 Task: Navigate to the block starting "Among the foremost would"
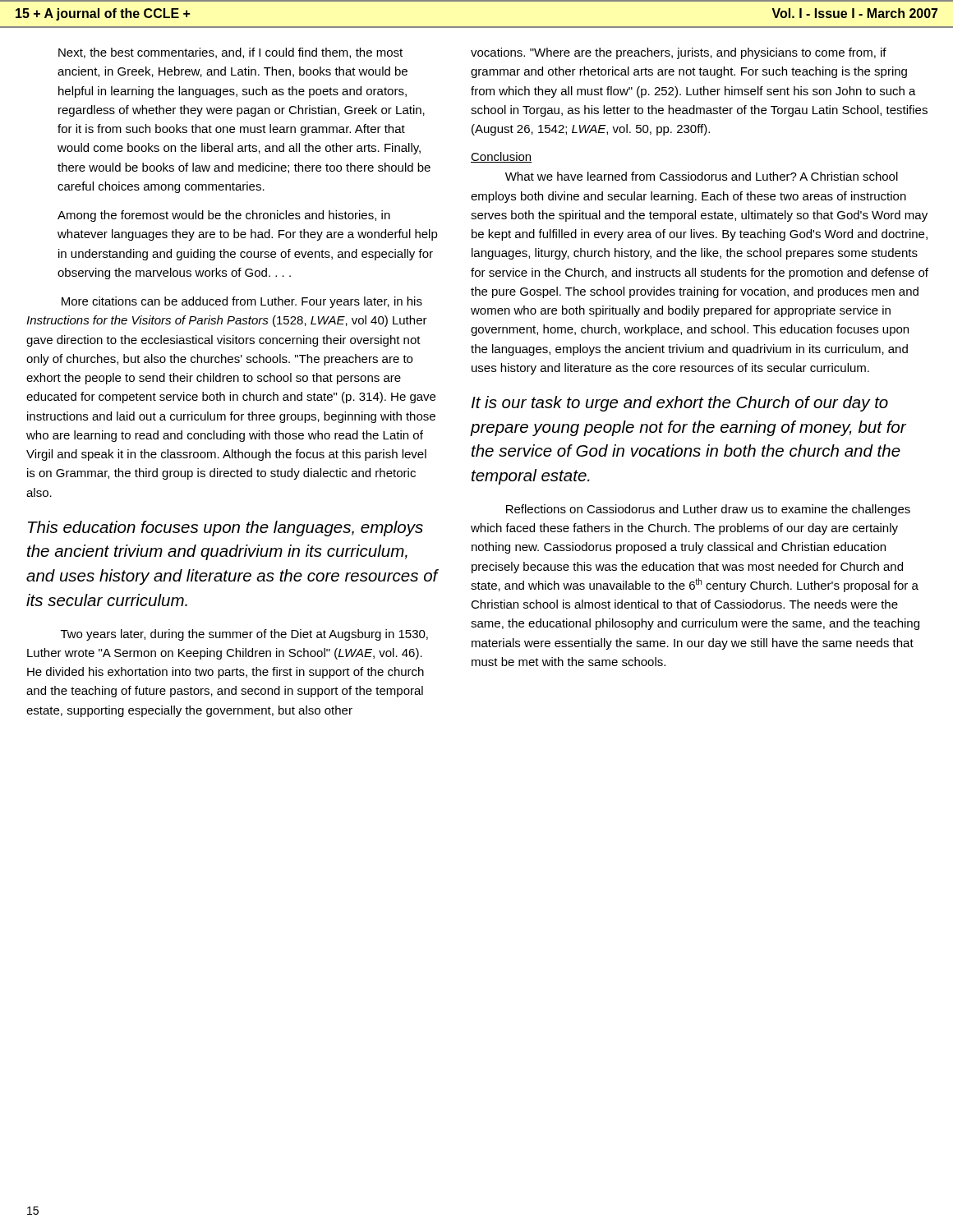point(248,243)
